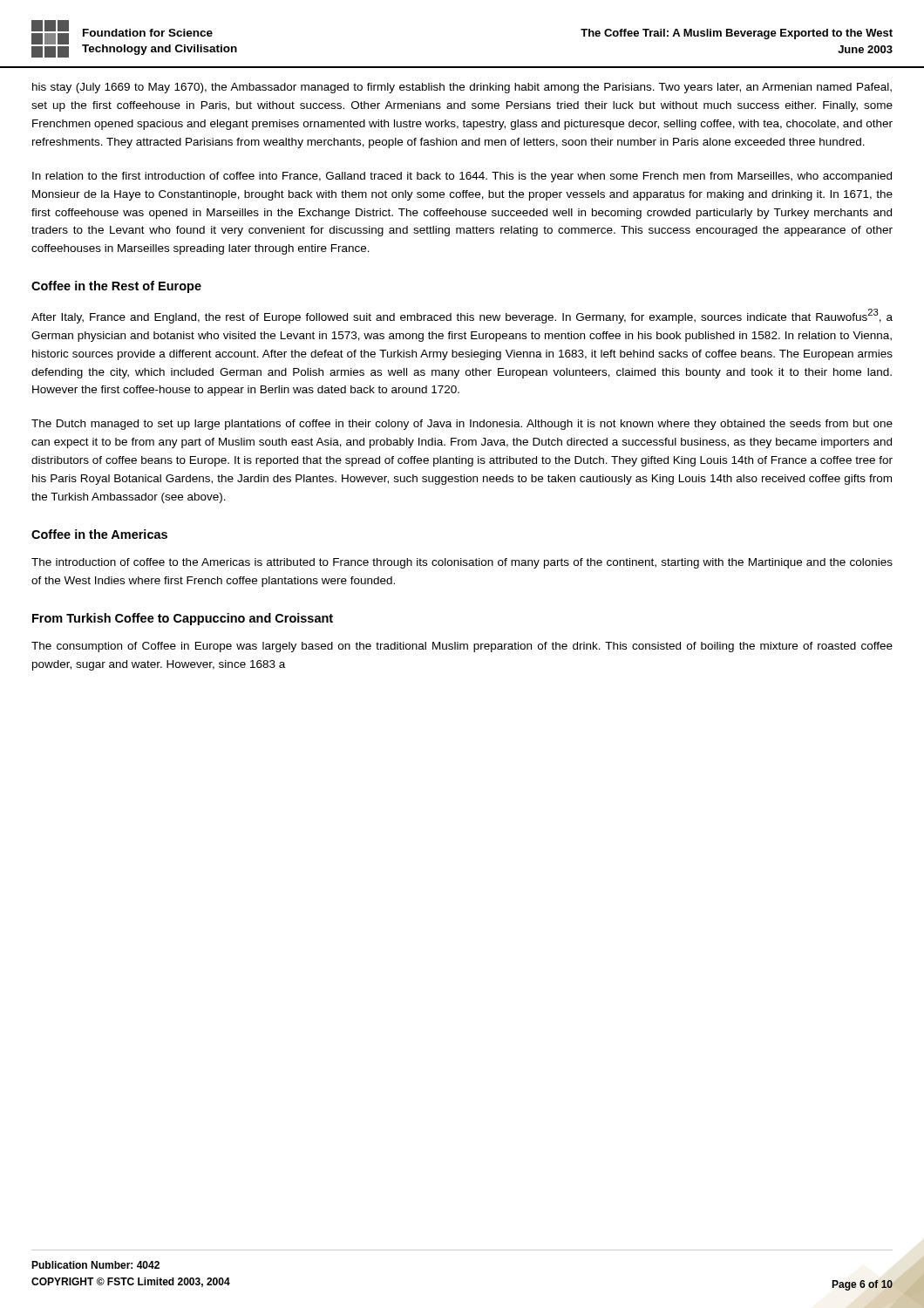Viewport: 924px width, 1308px height.
Task: Where does it say "Coffee in the Americas"?
Action: coord(100,535)
